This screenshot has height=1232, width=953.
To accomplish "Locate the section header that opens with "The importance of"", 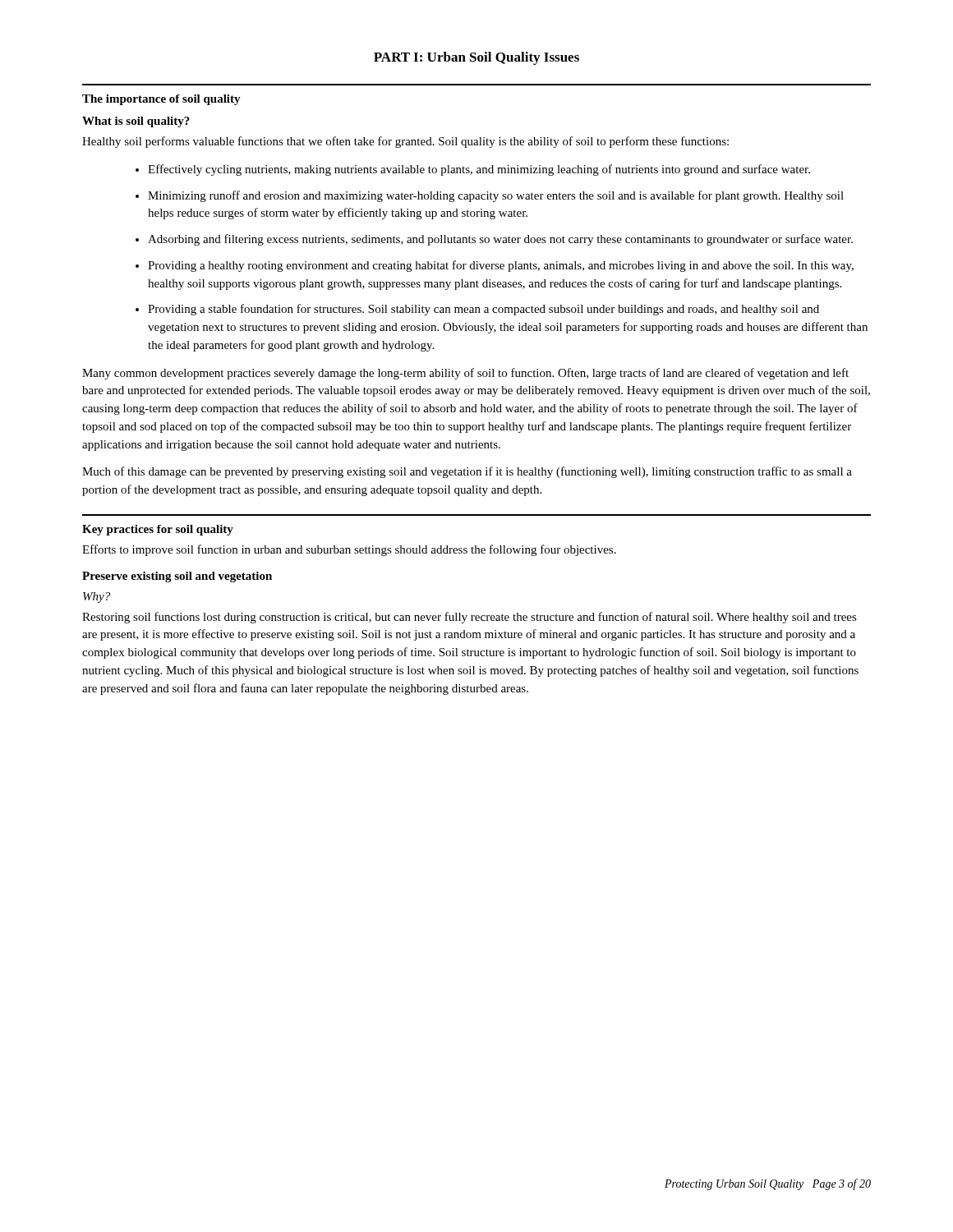I will (x=161, y=99).
